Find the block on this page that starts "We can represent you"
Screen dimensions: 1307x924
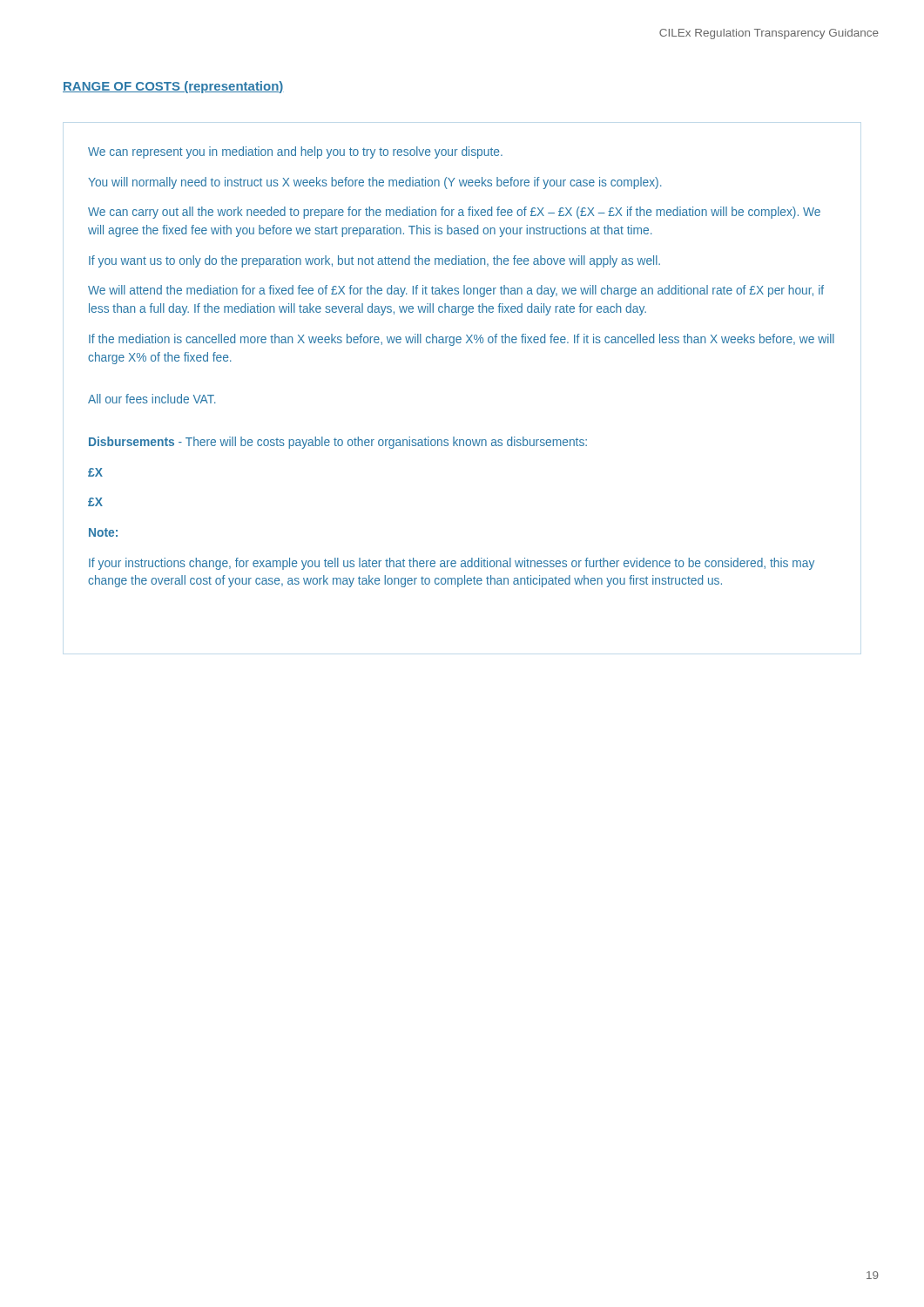pos(296,152)
